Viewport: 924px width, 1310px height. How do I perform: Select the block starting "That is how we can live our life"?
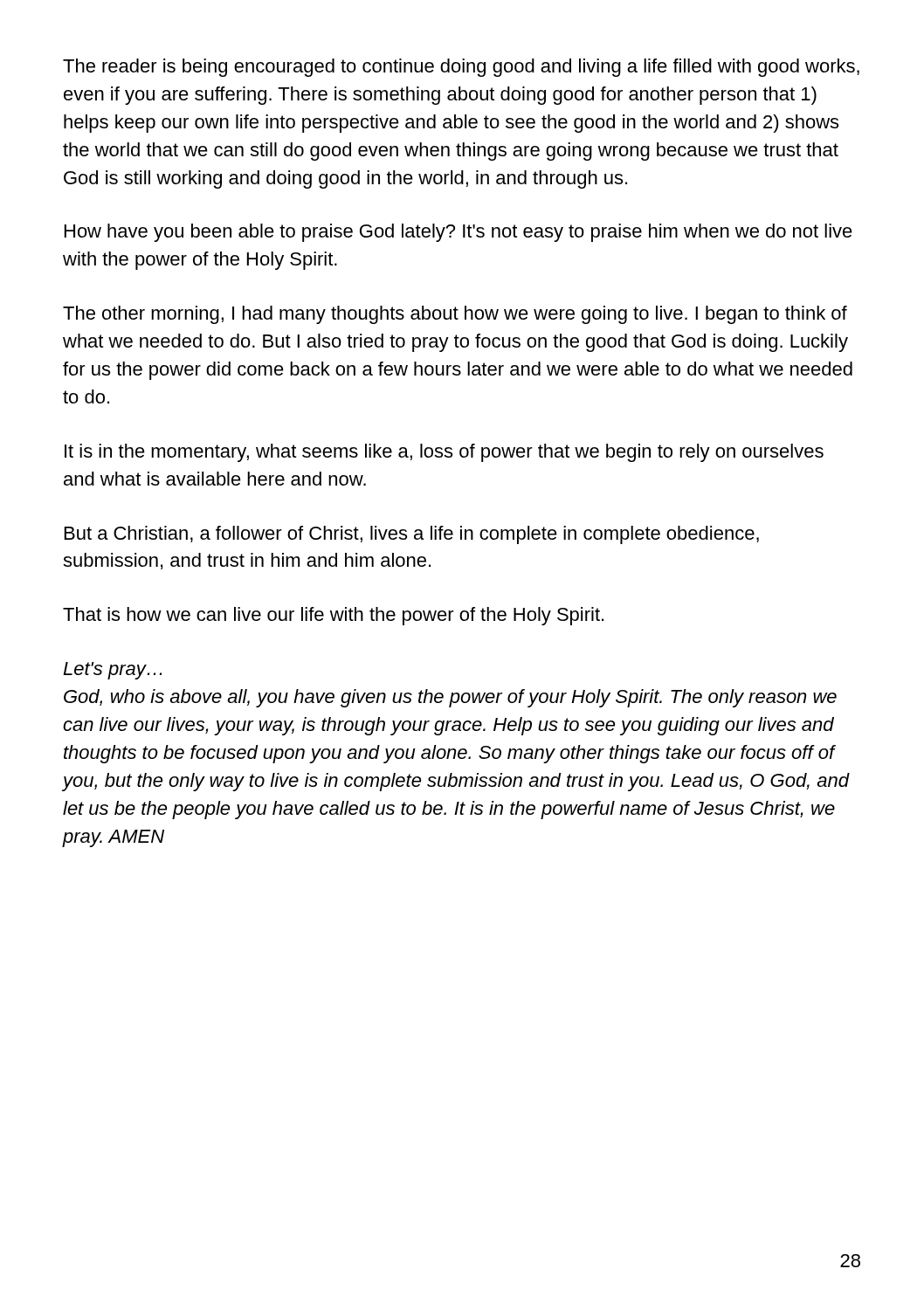pyautogui.click(x=334, y=615)
